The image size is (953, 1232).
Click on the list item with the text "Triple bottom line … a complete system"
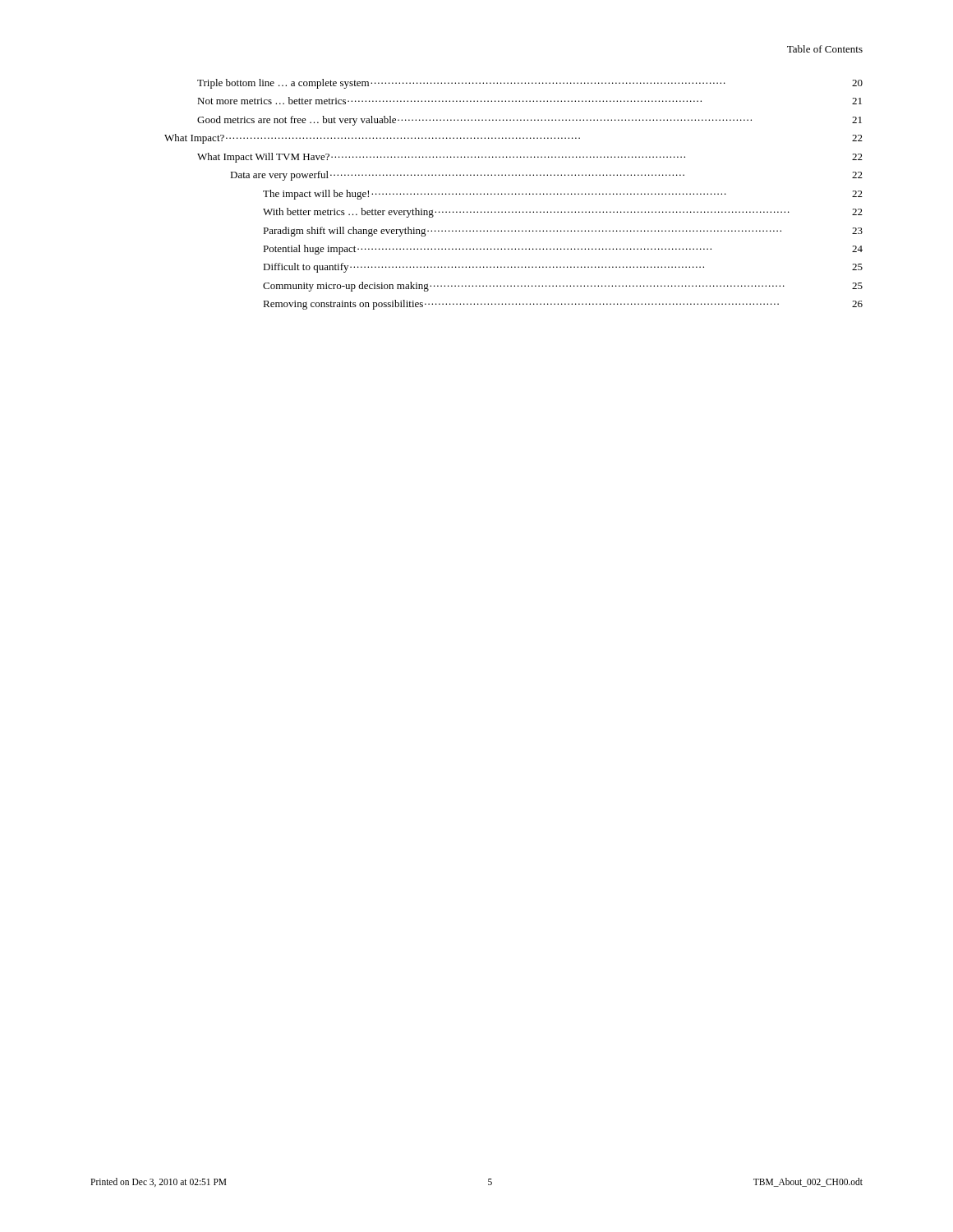pos(530,83)
